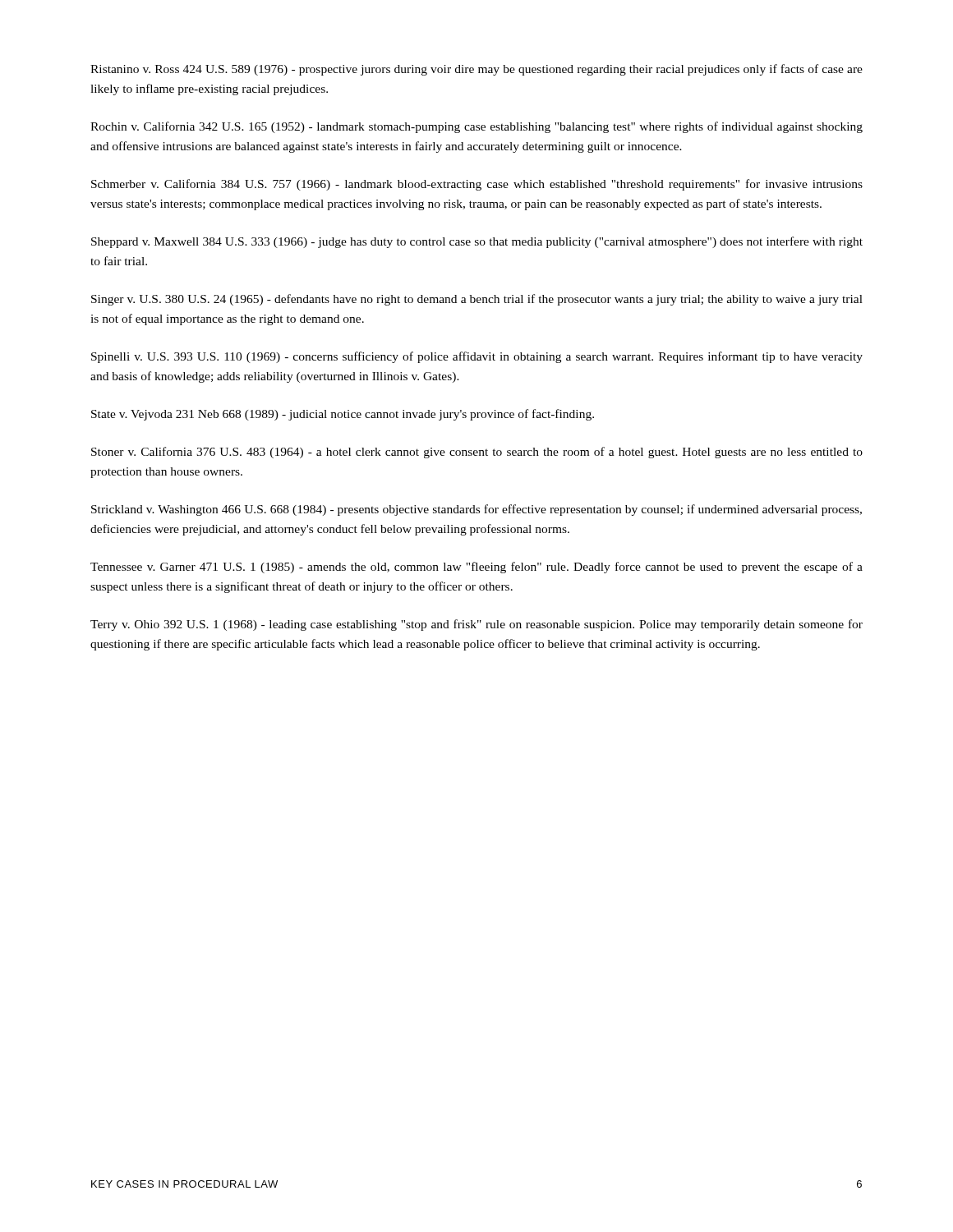Locate the block of text that opens with "Spinelli v. U.S. 393"
Viewport: 953px width, 1232px height.
(476, 366)
